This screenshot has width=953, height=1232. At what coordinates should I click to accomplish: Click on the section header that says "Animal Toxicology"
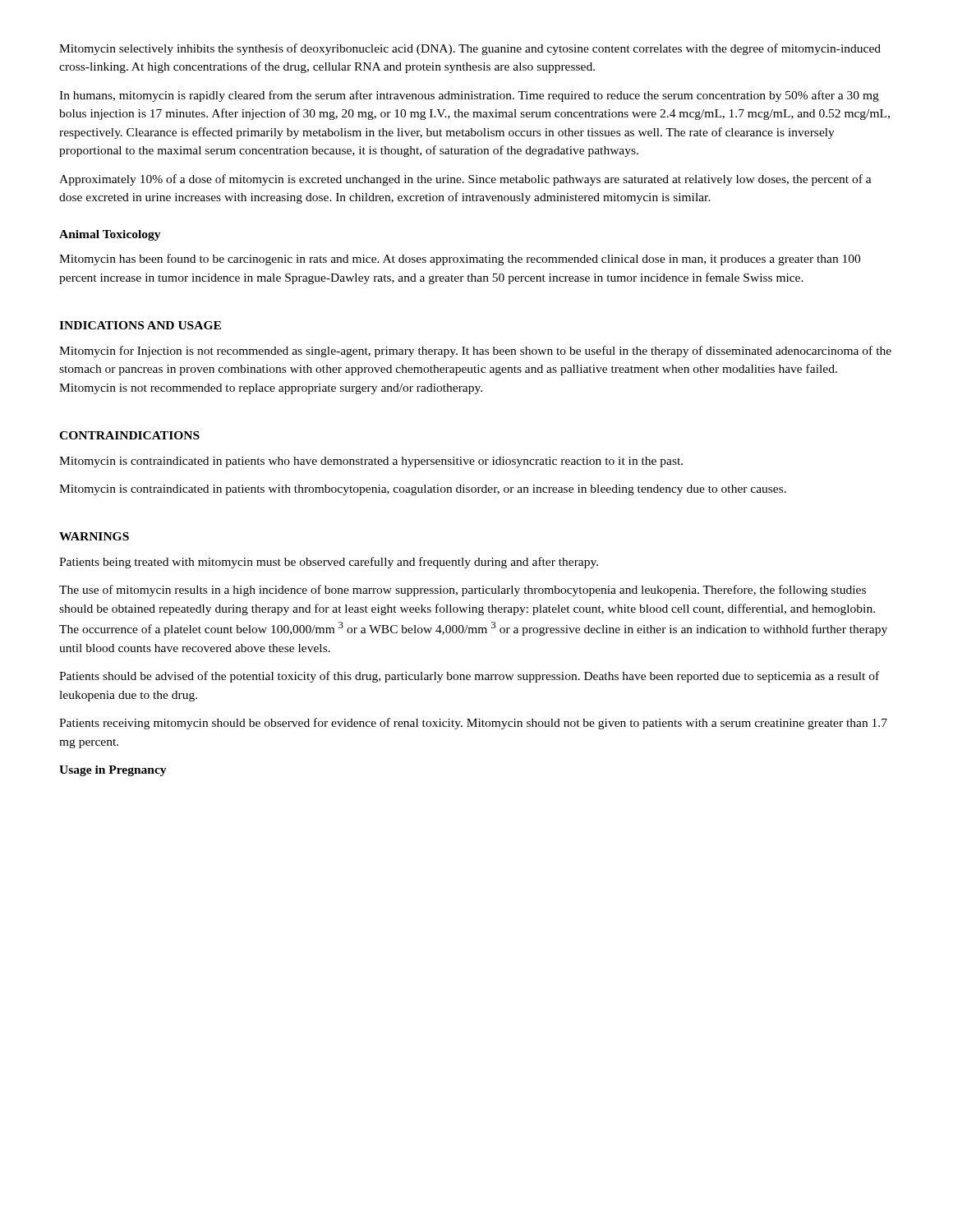pos(110,233)
